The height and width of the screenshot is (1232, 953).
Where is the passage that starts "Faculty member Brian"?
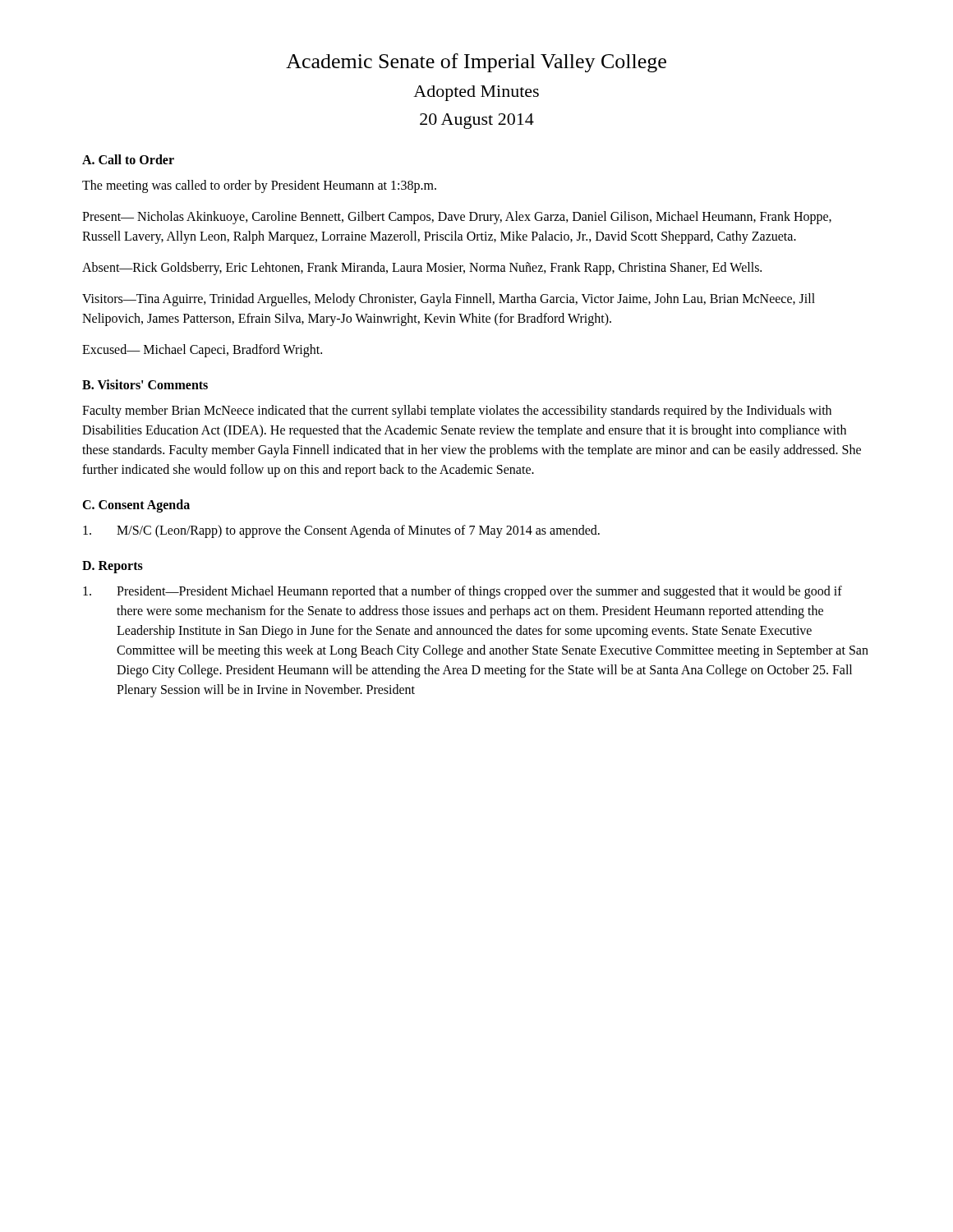[476, 440]
